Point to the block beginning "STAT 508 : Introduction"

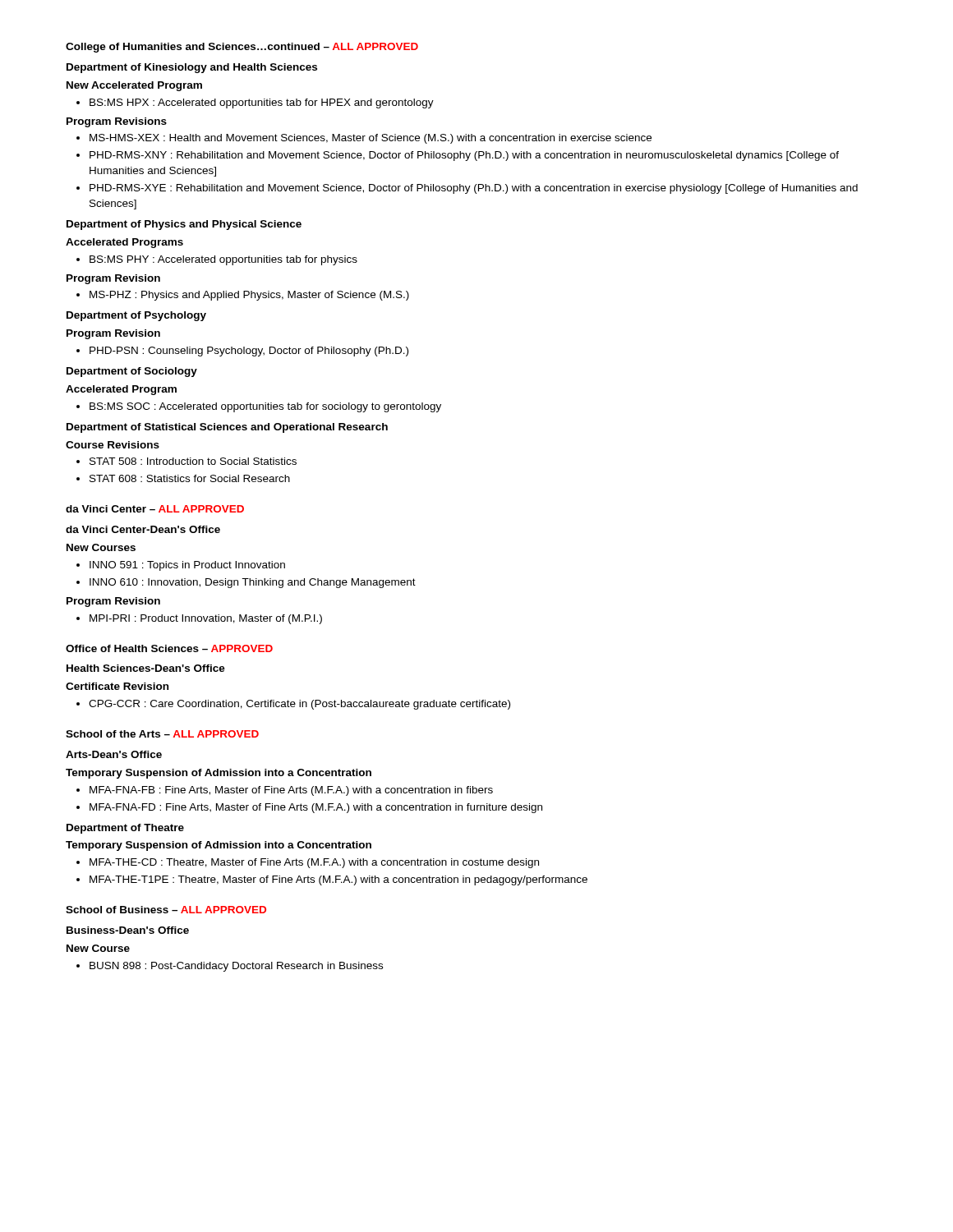click(x=186, y=461)
